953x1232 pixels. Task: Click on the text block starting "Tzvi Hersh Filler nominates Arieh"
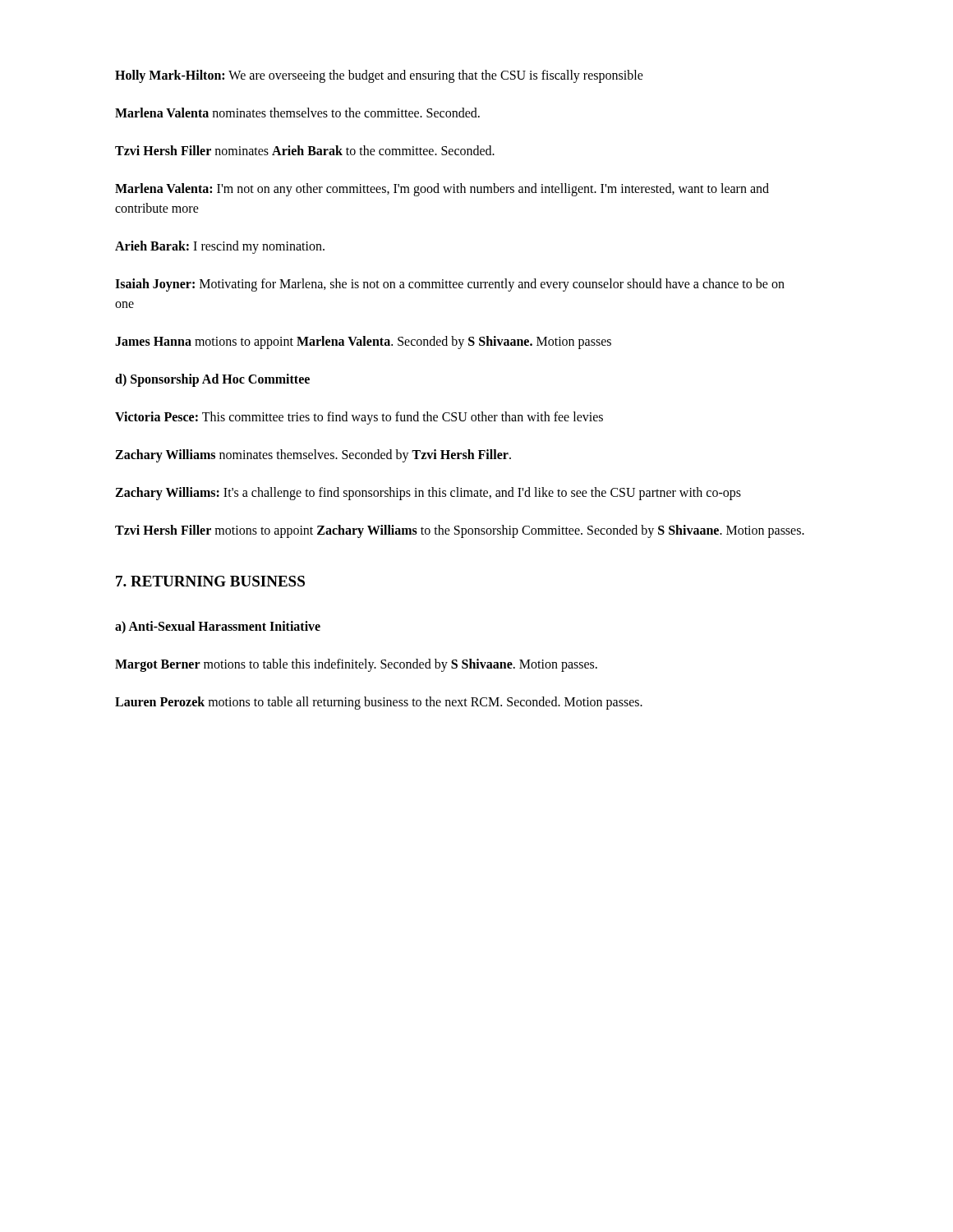(x=305, y=151)
